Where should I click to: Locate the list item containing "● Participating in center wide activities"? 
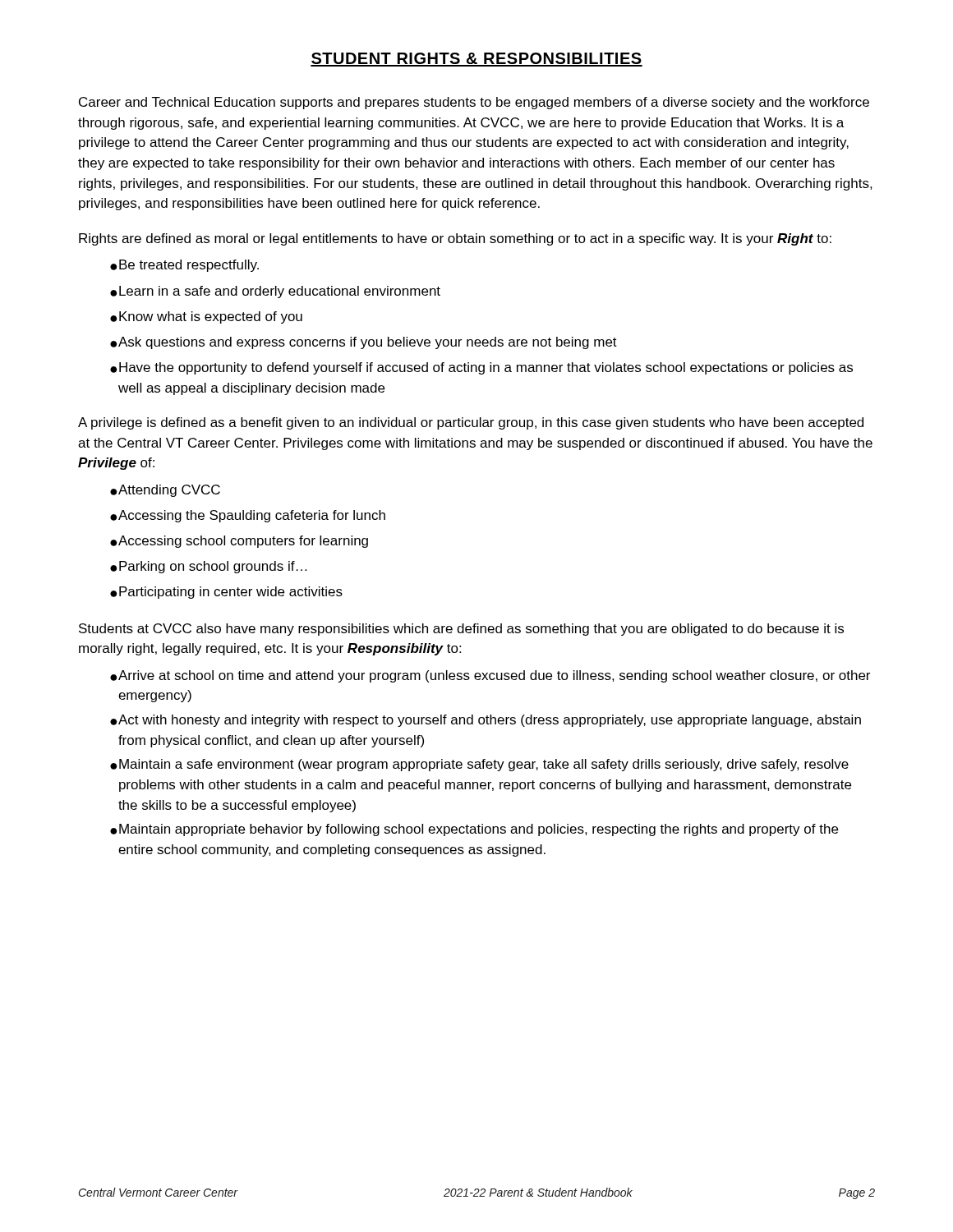[x=226, y=593]
